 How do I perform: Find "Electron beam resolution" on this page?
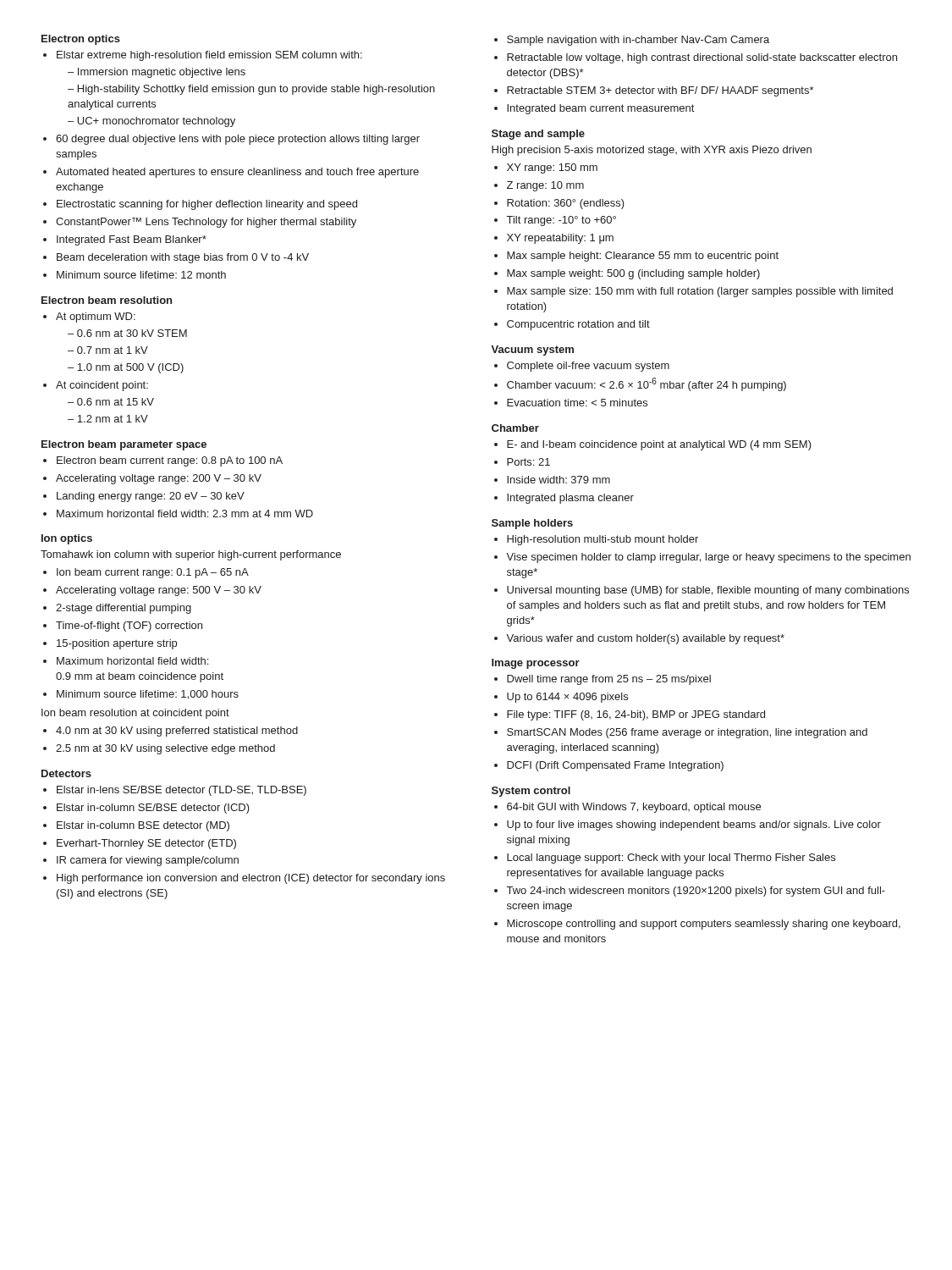coord(107,300)
